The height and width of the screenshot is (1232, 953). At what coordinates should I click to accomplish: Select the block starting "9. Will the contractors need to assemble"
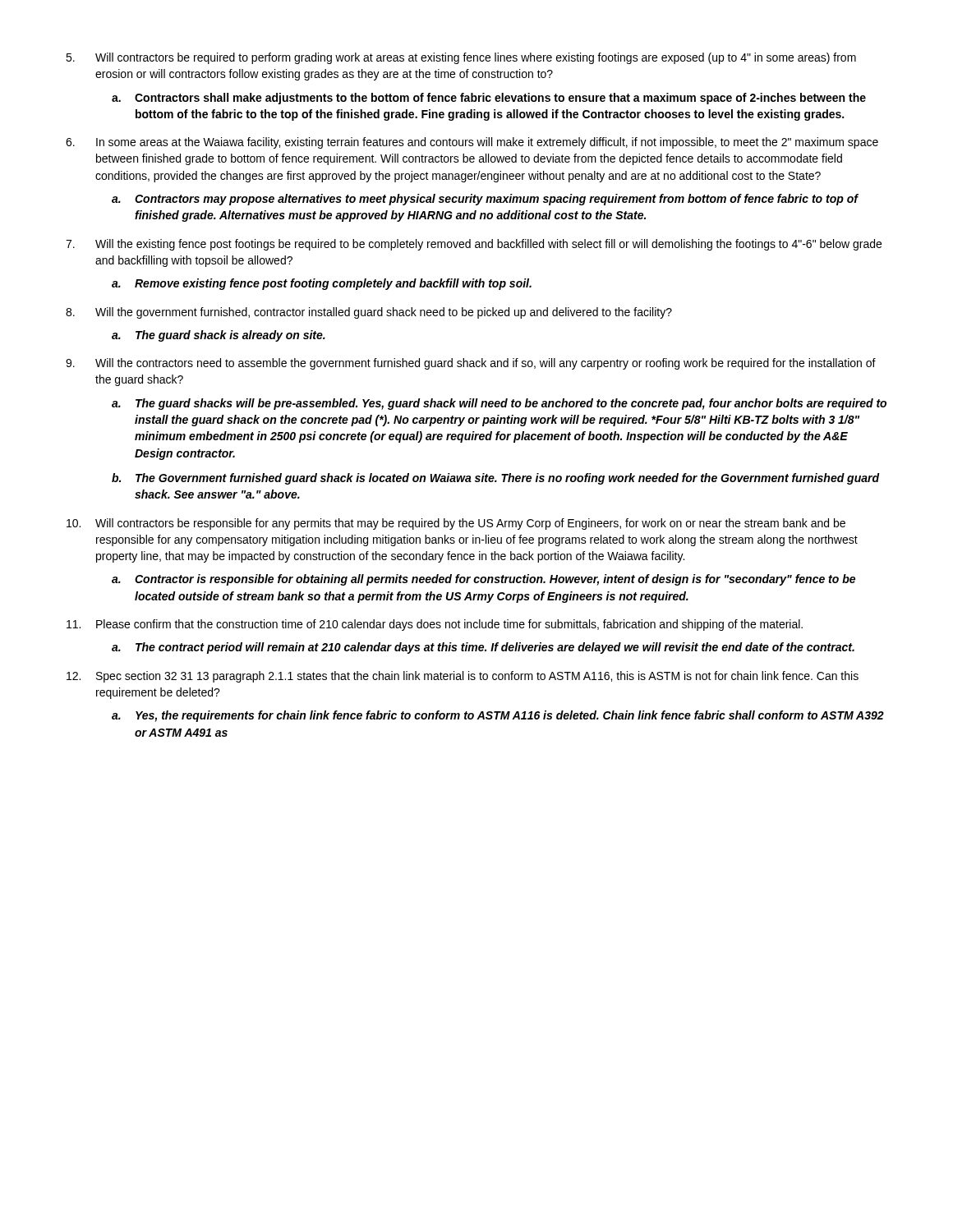point(476,429)
